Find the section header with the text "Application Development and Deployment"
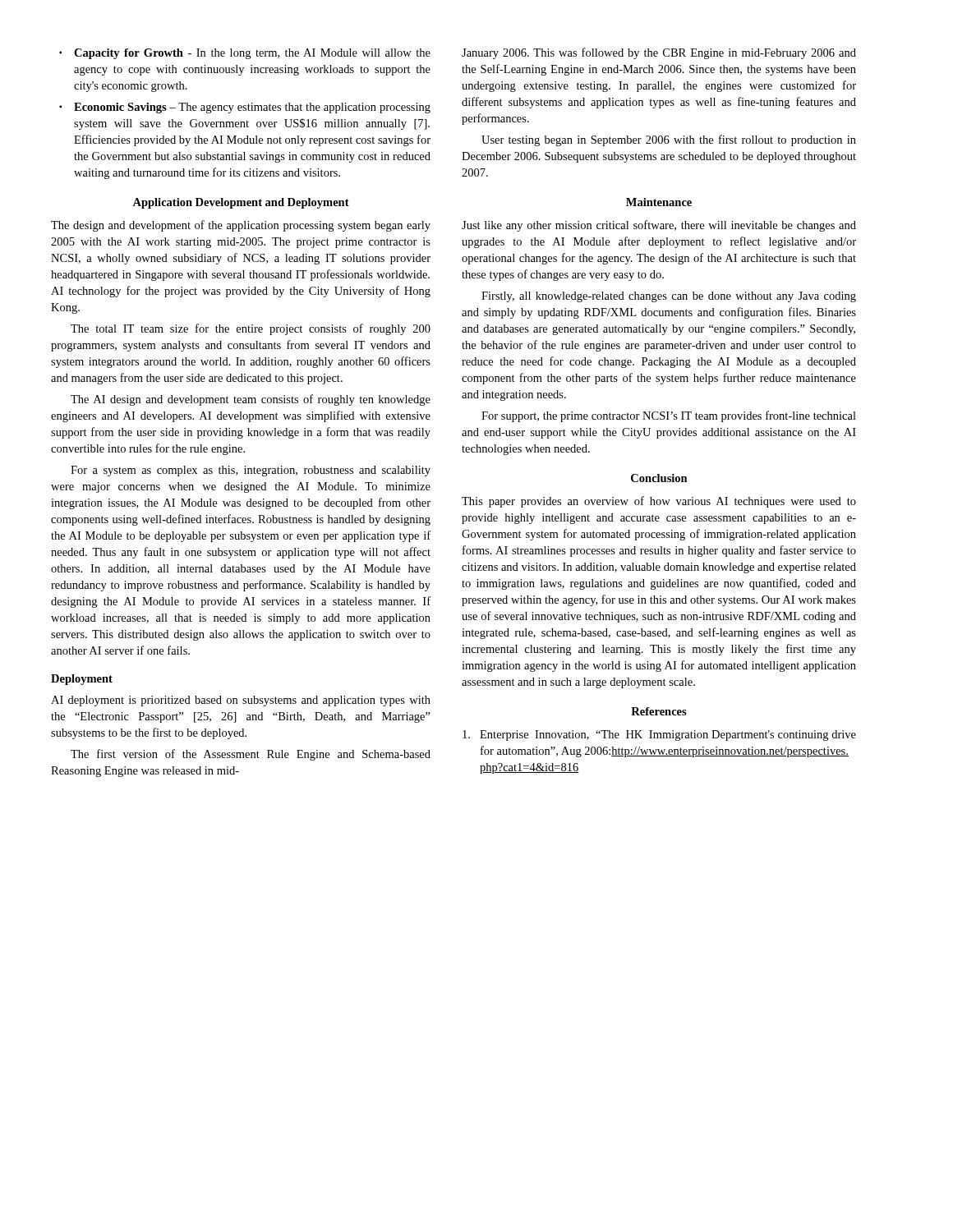953x1232 pixels. click(x=241, y=202)
